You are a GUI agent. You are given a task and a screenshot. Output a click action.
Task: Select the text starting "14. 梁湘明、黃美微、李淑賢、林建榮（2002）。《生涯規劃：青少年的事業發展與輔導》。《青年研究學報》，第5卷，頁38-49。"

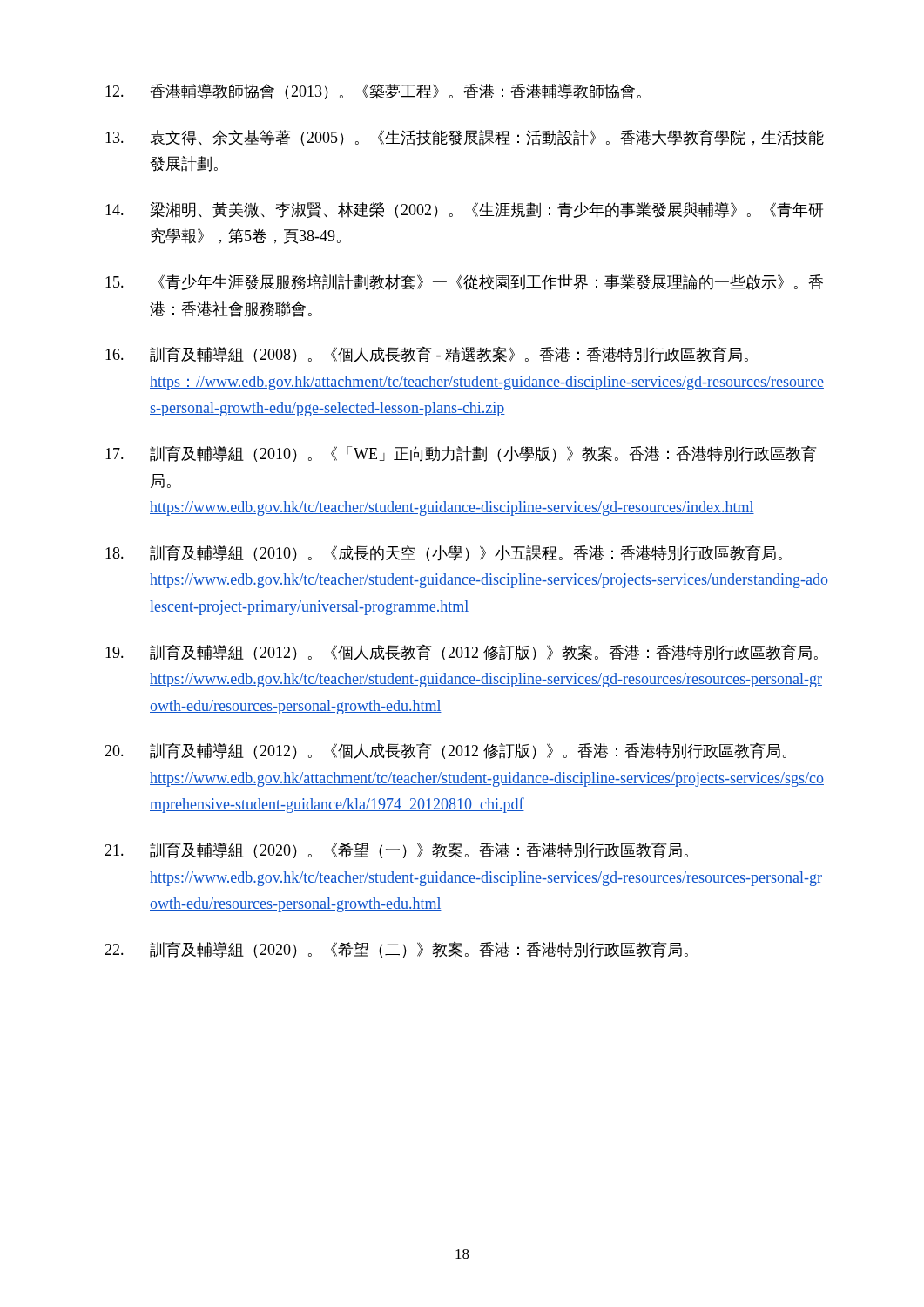click(x=466, y=223)
